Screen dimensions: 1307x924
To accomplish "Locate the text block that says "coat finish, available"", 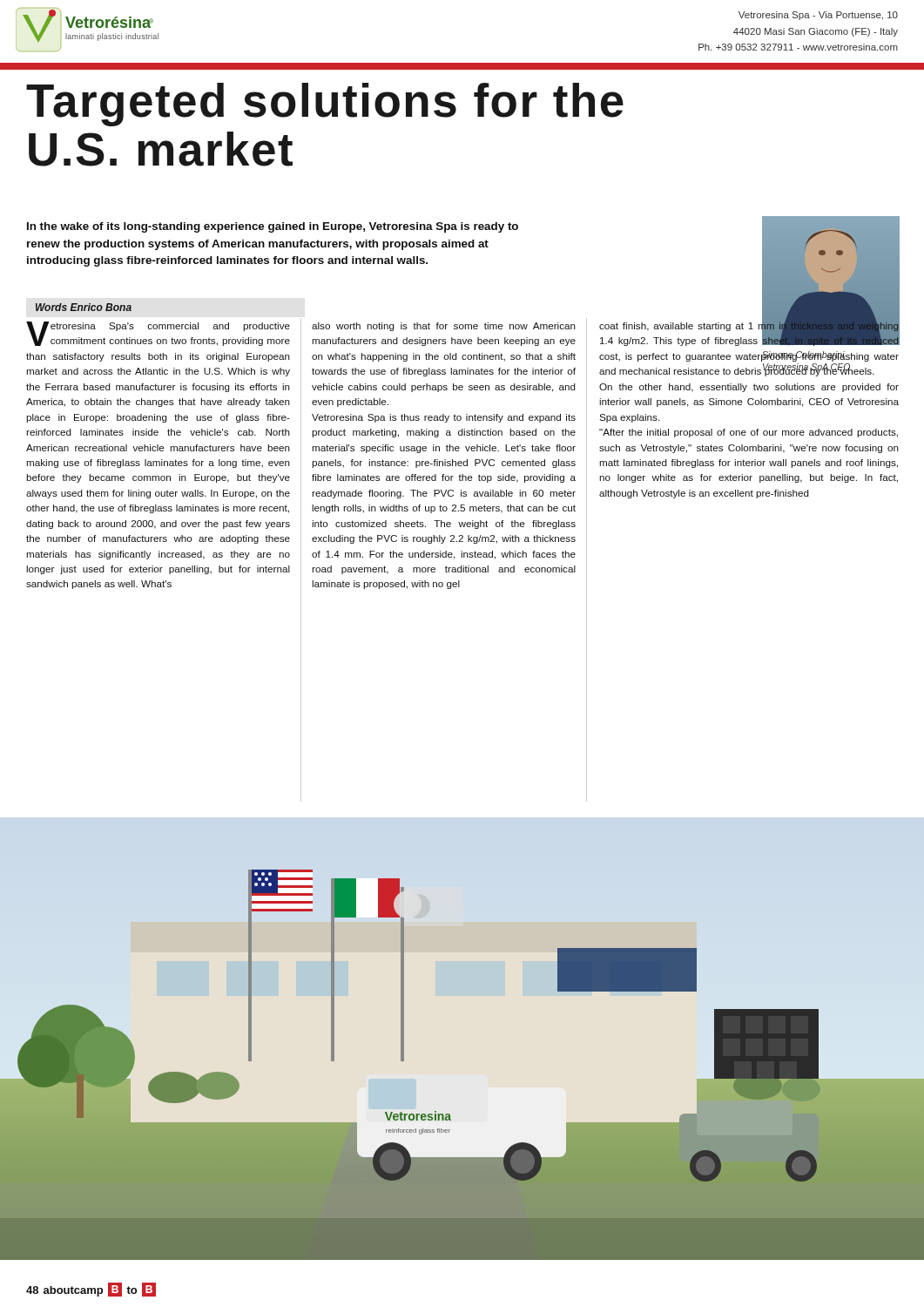I will click(x=749, y=409).
